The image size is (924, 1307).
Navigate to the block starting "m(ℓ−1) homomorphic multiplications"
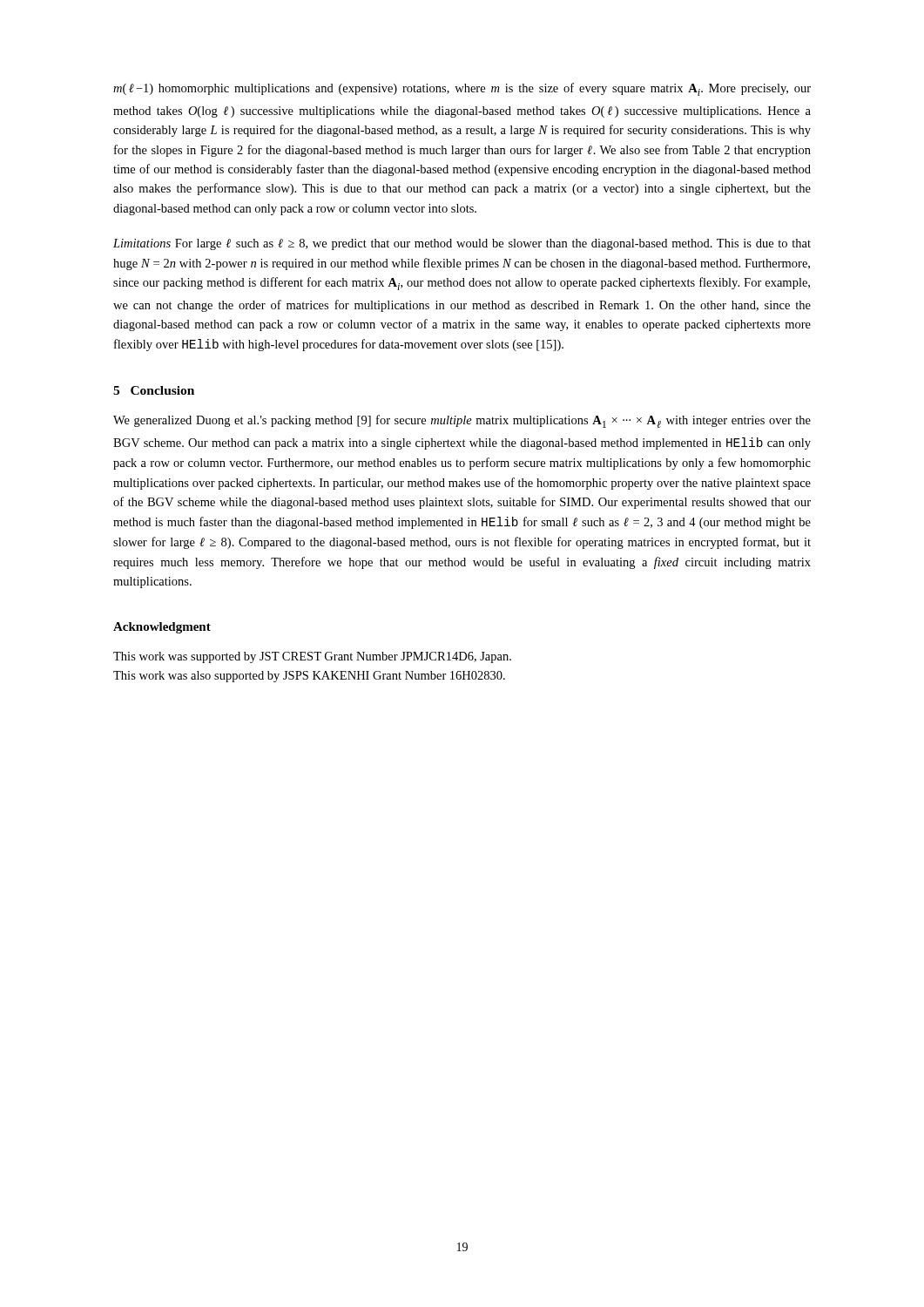click(x=462, y=148)
